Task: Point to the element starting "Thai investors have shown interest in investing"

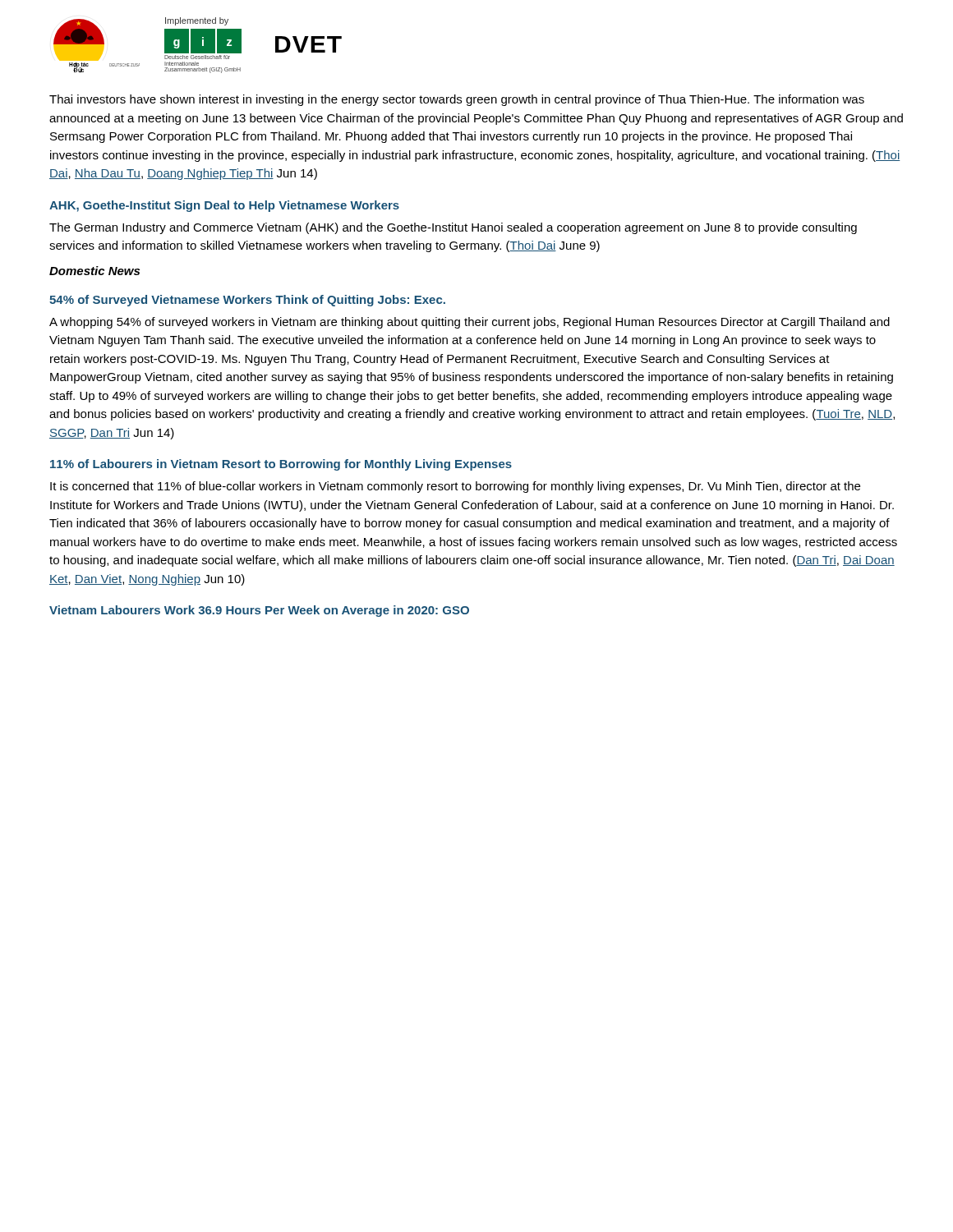Action: click(x=476, y=136)
